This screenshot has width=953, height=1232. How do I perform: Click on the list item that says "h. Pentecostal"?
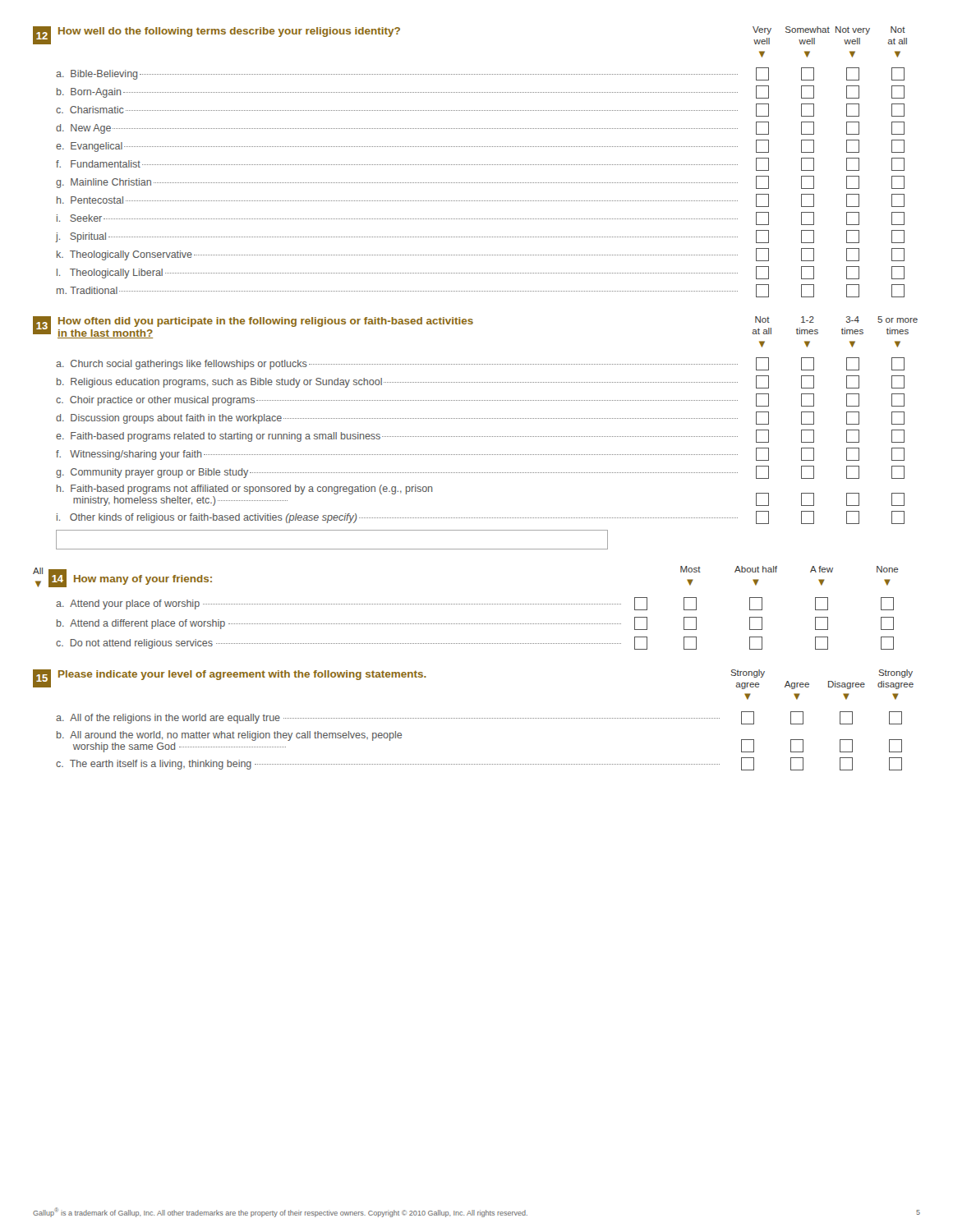(x=476, y=201)
